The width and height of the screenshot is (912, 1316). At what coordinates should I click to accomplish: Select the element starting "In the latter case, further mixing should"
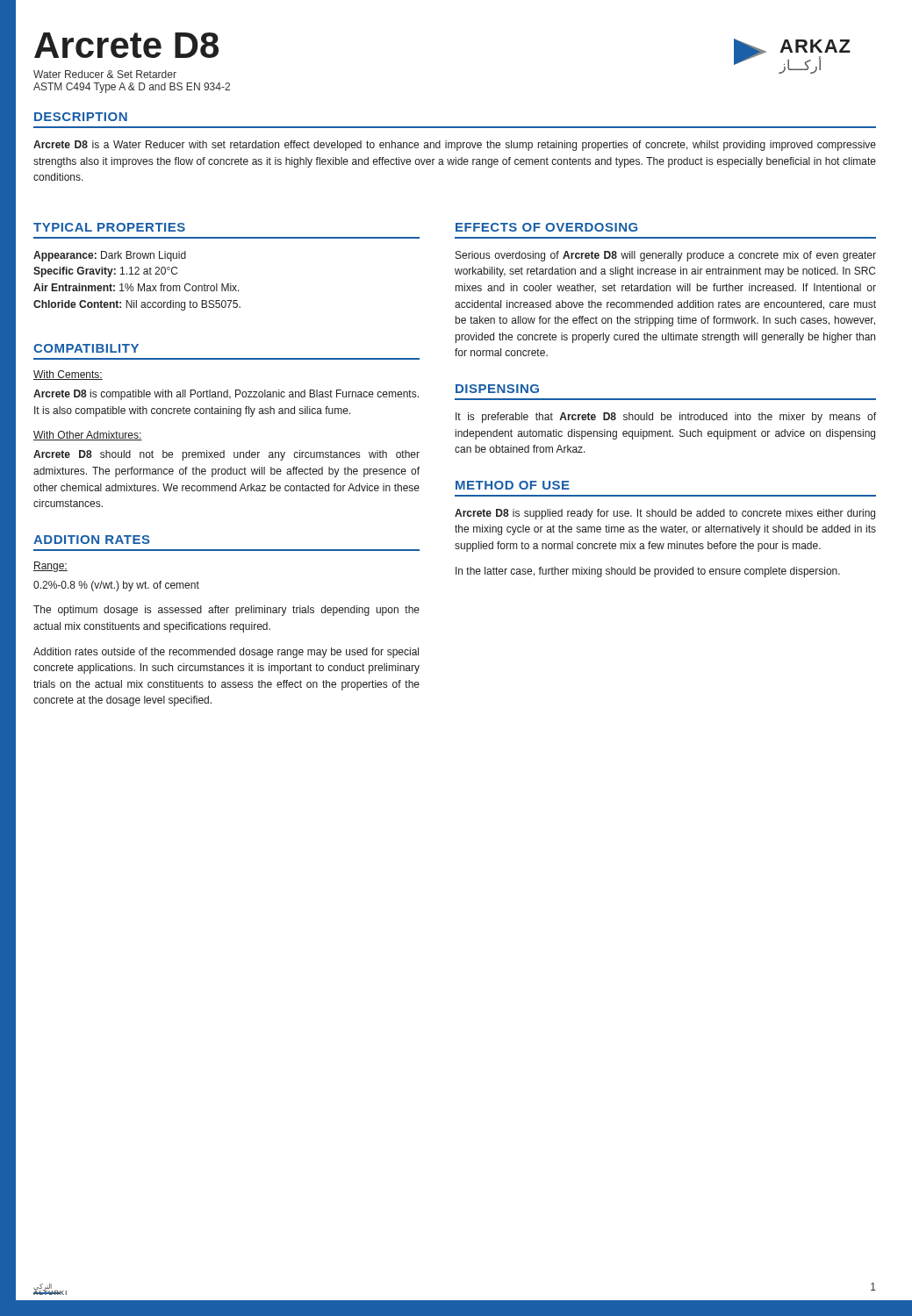pos(648,571)
